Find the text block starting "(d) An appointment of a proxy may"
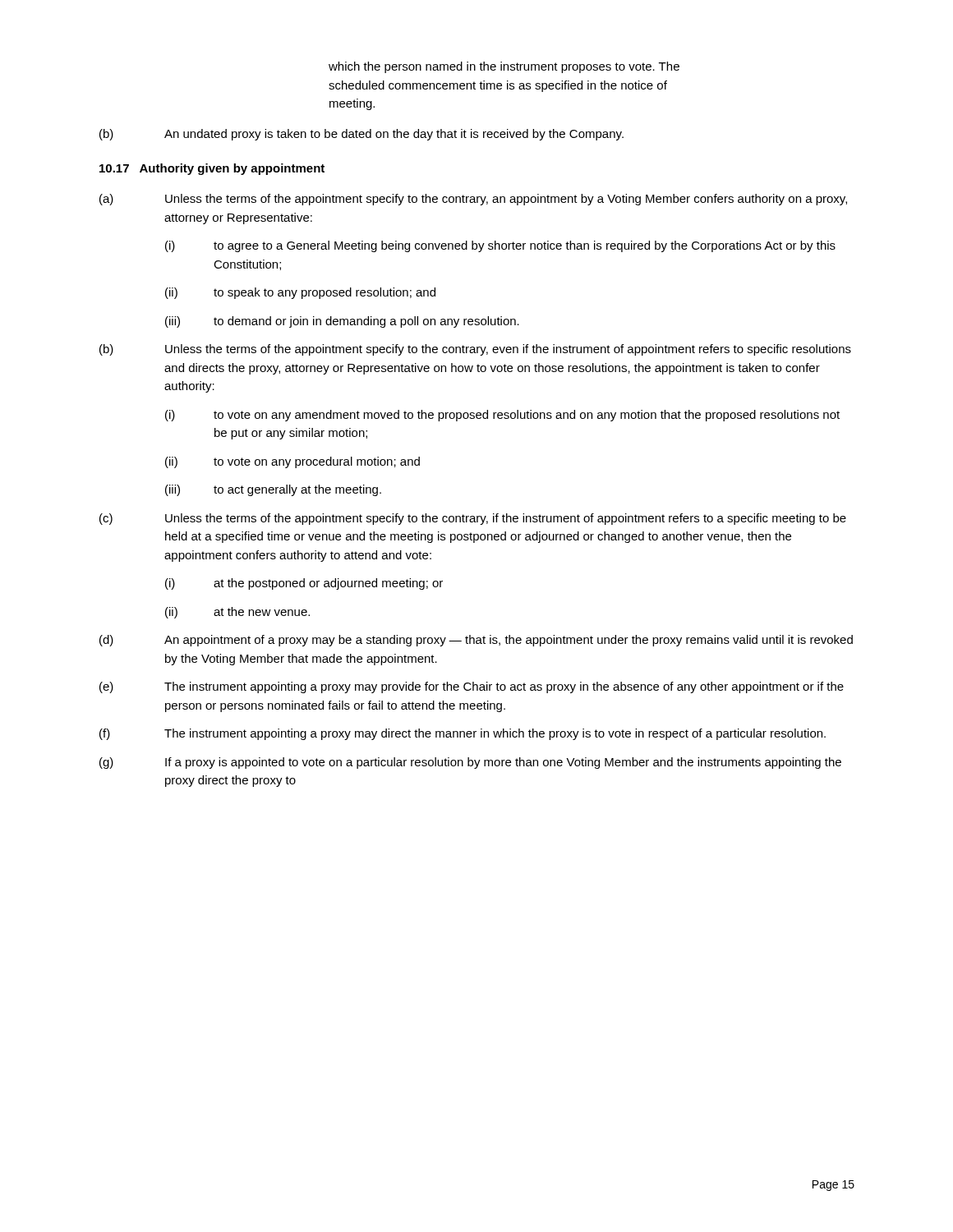 (x=476, y=649)
